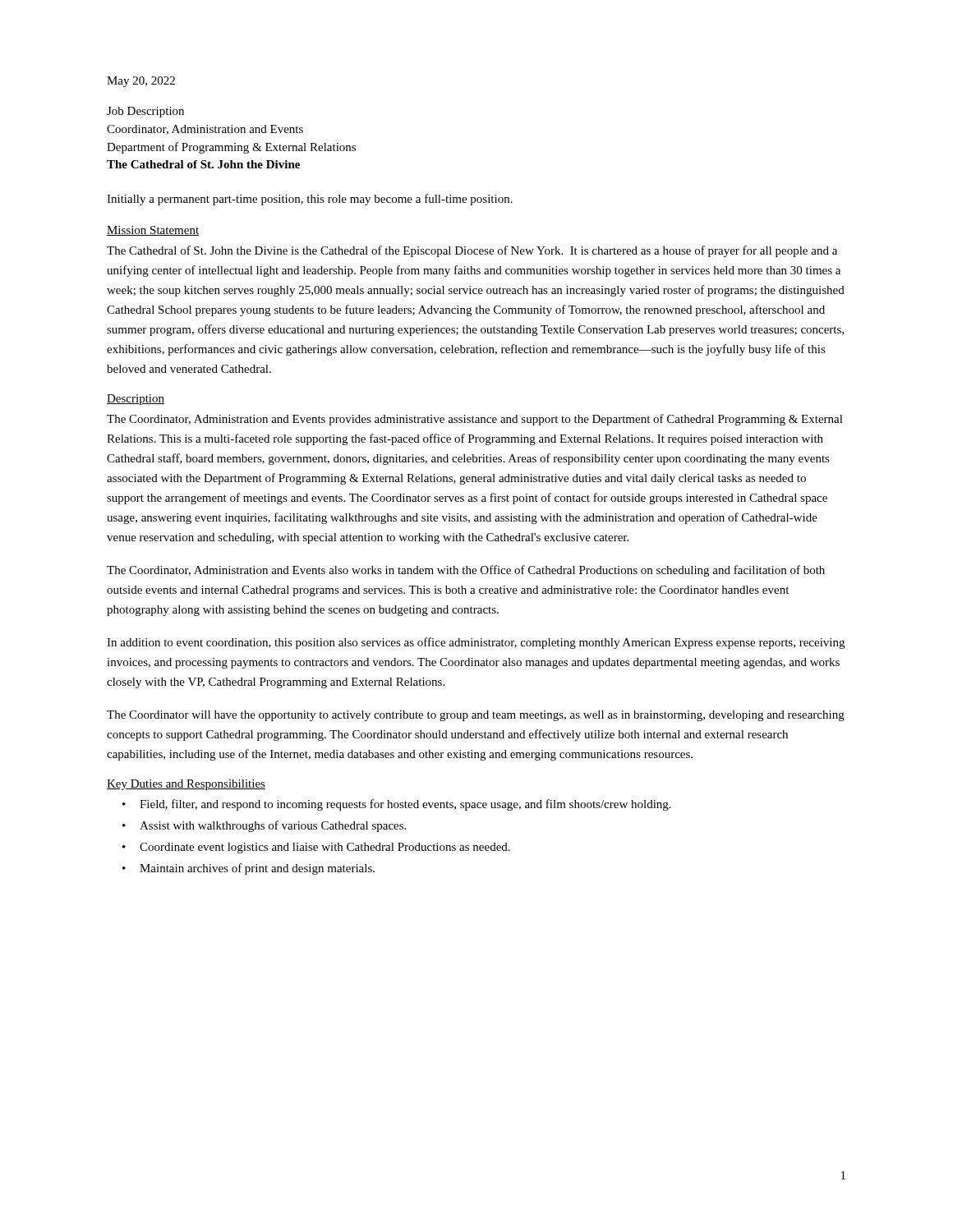The width and height of the screenshot is (953, 1232).
Task: Locate the text block with the text "In addition to event"
Action: (476, 662)
